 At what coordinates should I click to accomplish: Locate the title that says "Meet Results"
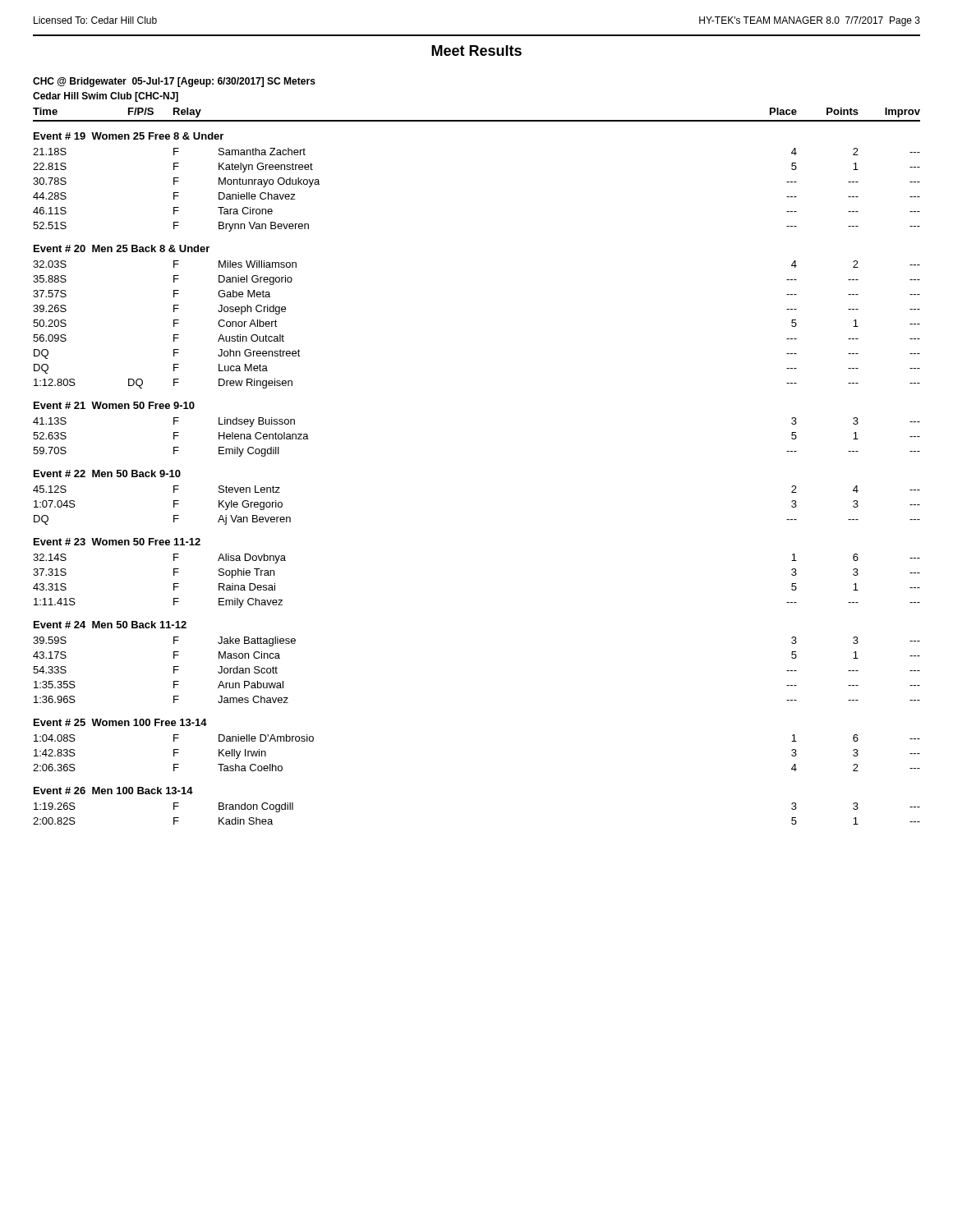point(476,51)
